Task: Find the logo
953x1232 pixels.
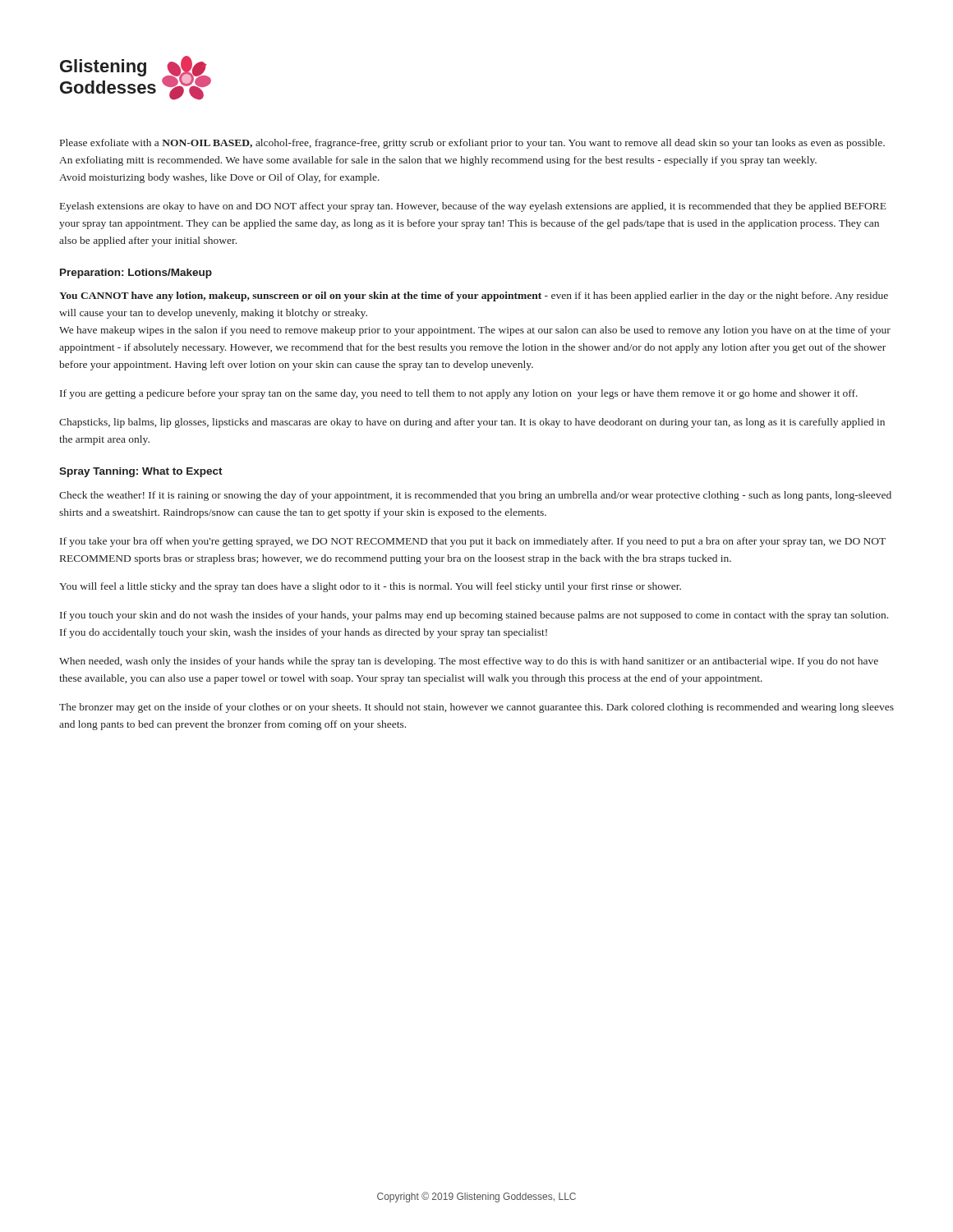Action: pos(476,81)
